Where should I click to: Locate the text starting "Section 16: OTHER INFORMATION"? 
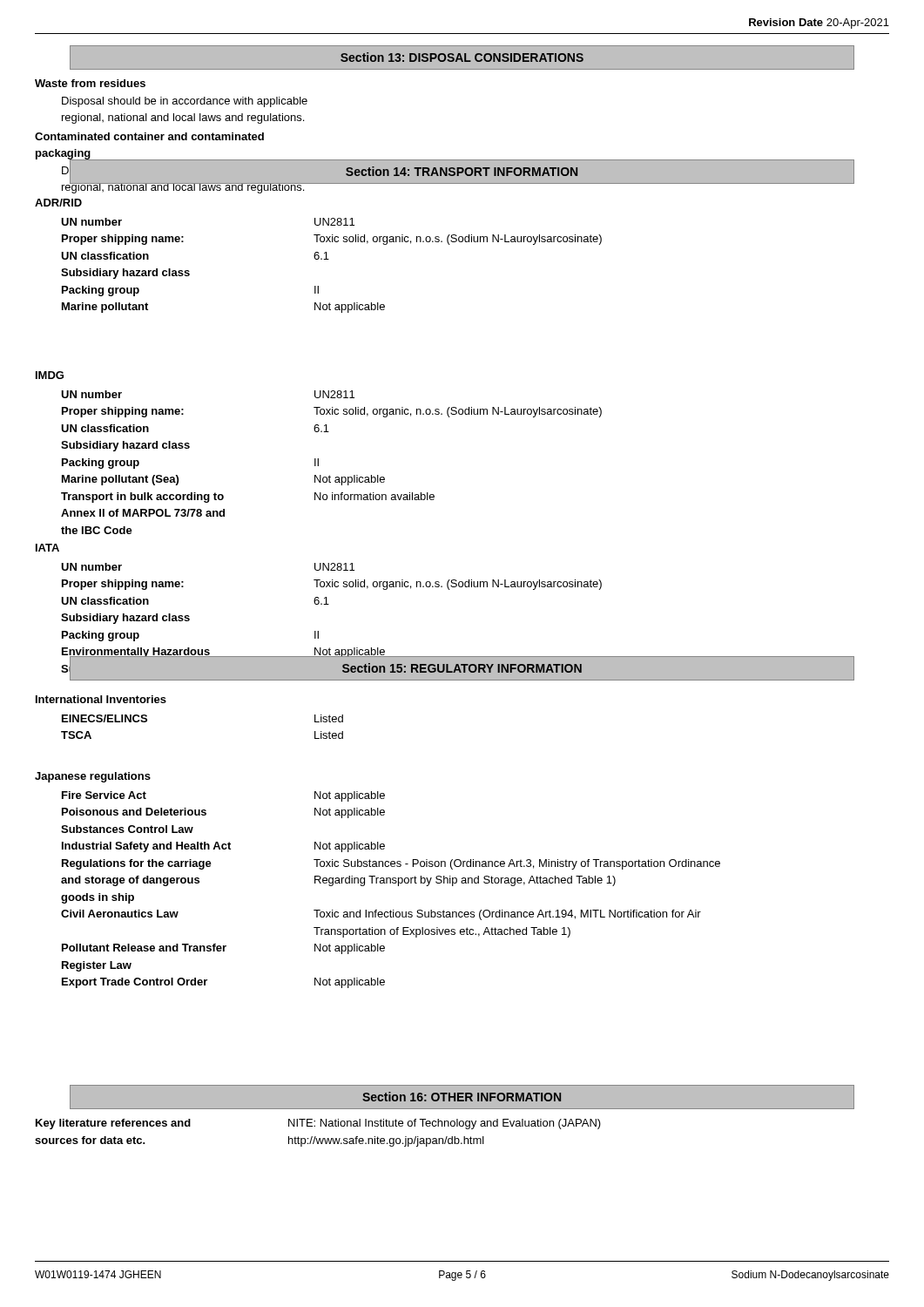point(462,1097)
